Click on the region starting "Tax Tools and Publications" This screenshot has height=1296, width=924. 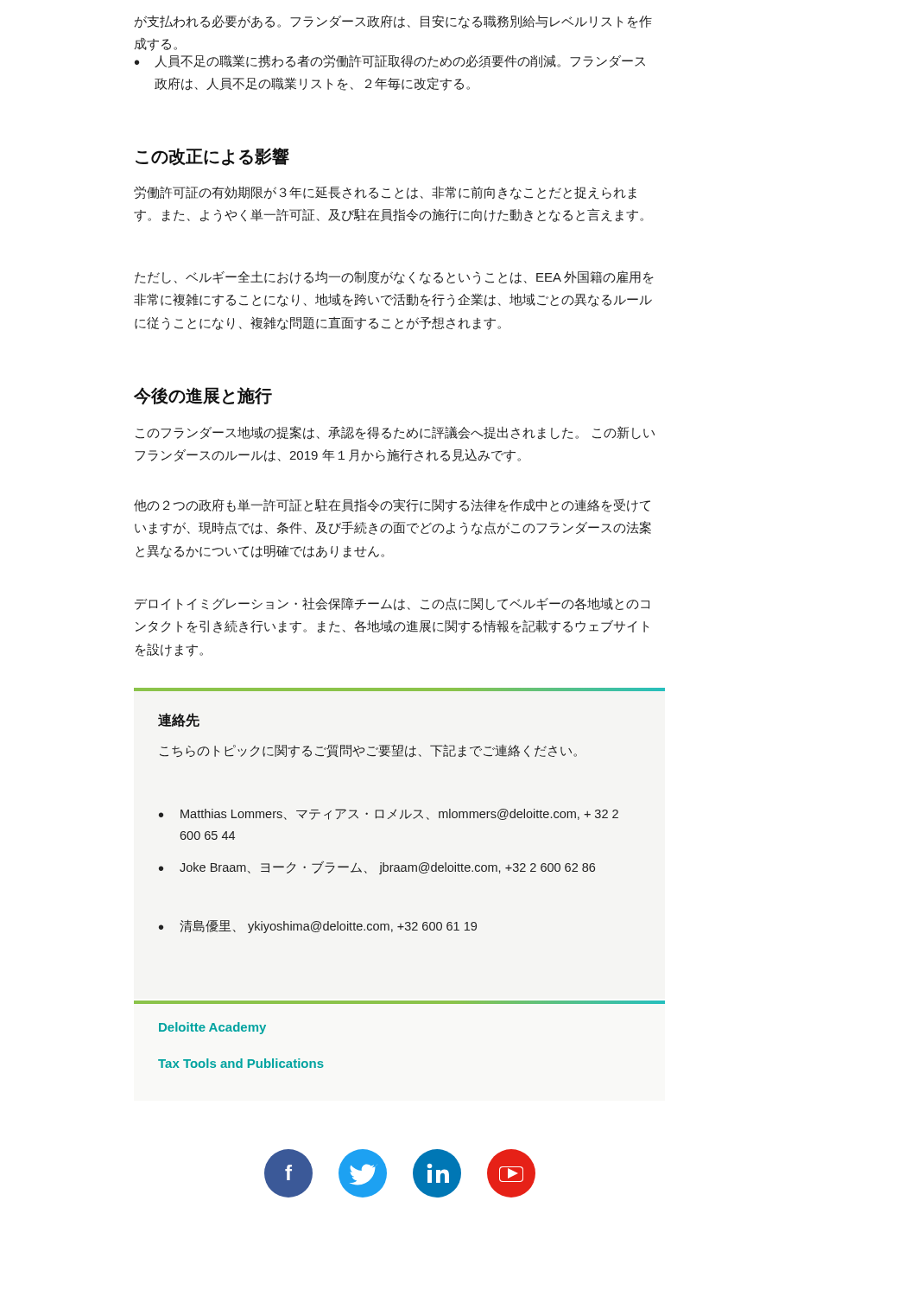241,1063
